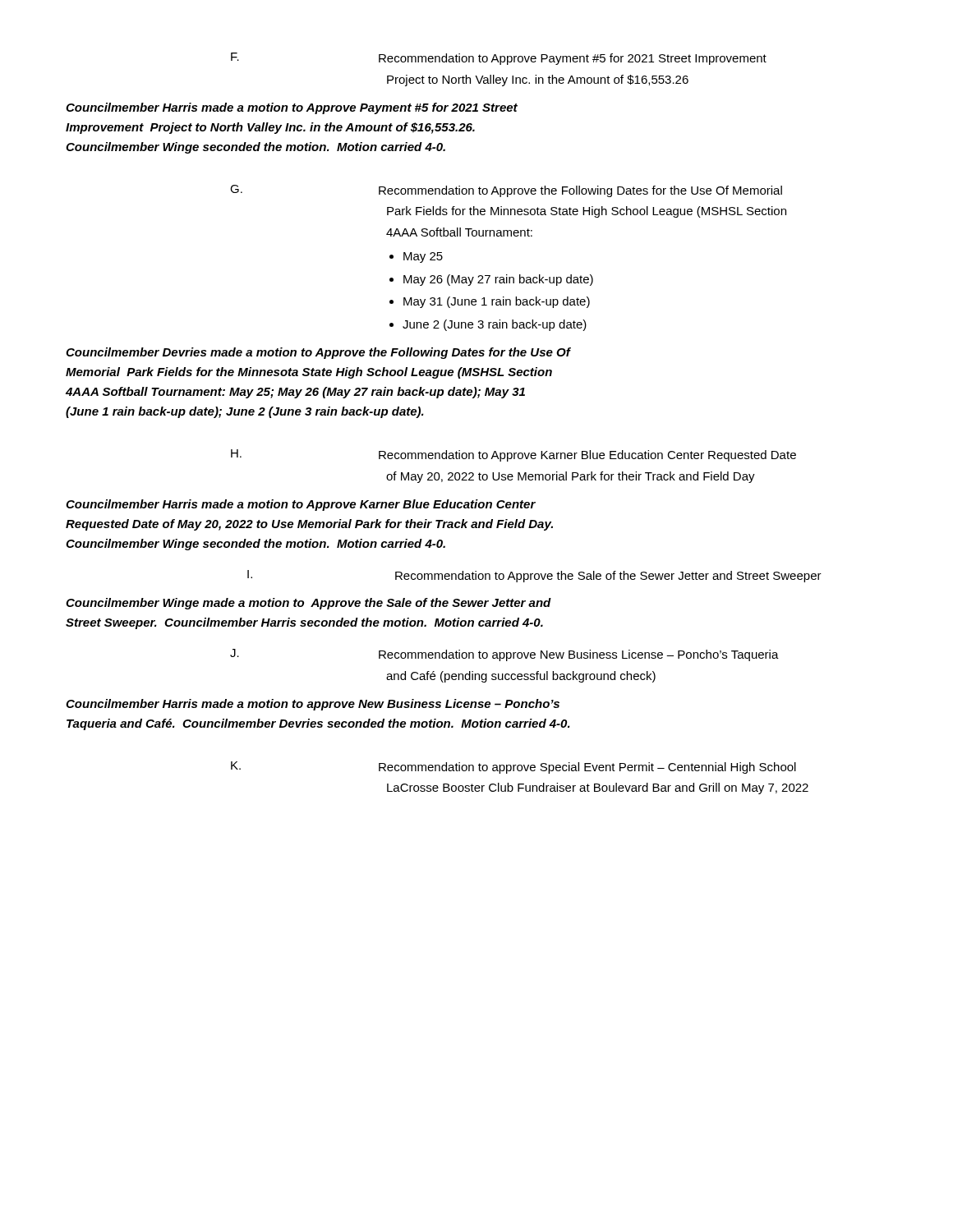Locate the text starting "Councilmember Harris made a motion to approve"
953x1232 pixels.
point(318,713)
